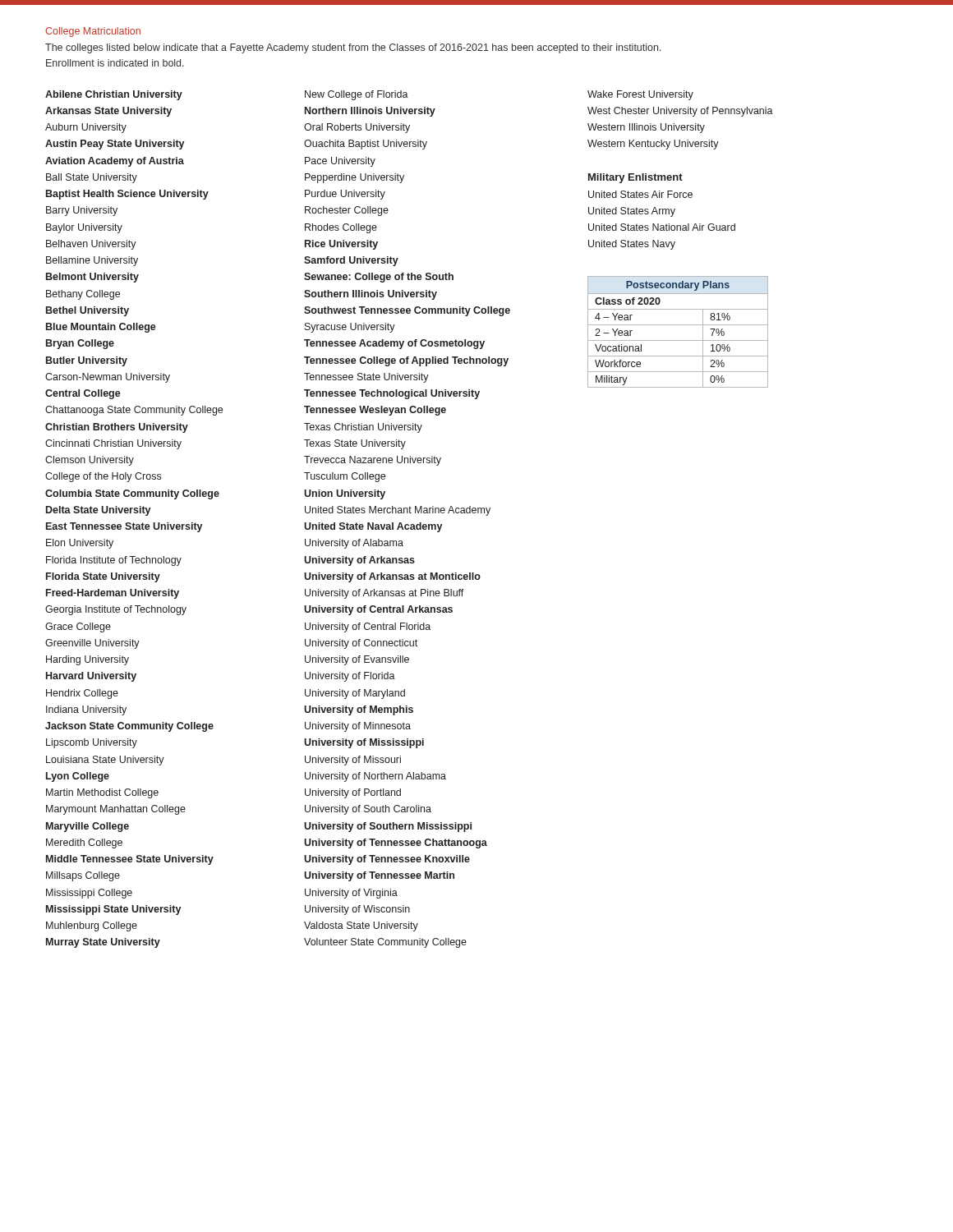Select the text block starting "Grace College"
Viewport: 953px width, 1232px height.
(78, 626)
